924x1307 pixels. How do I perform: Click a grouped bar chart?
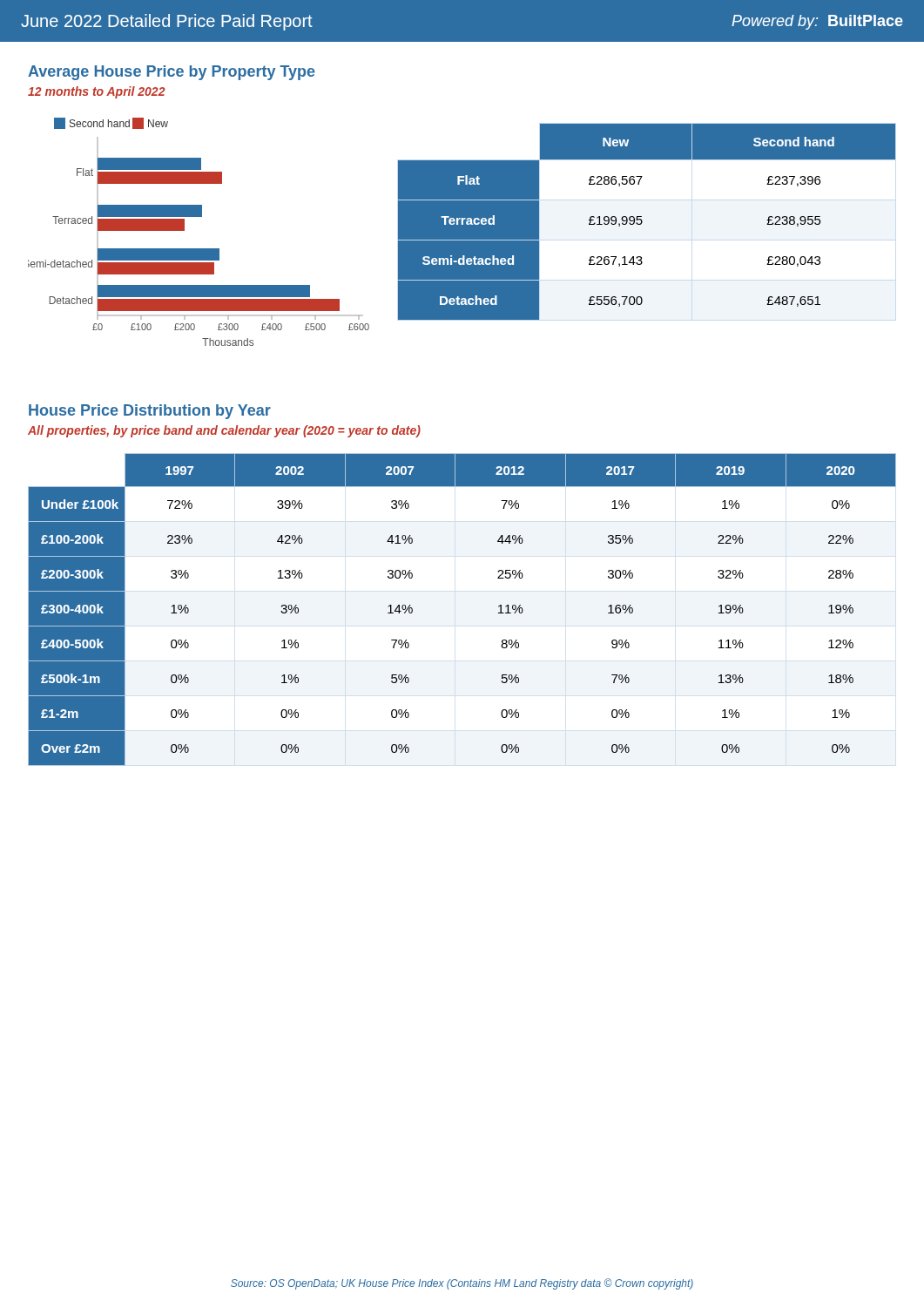[x=202, y=243]
